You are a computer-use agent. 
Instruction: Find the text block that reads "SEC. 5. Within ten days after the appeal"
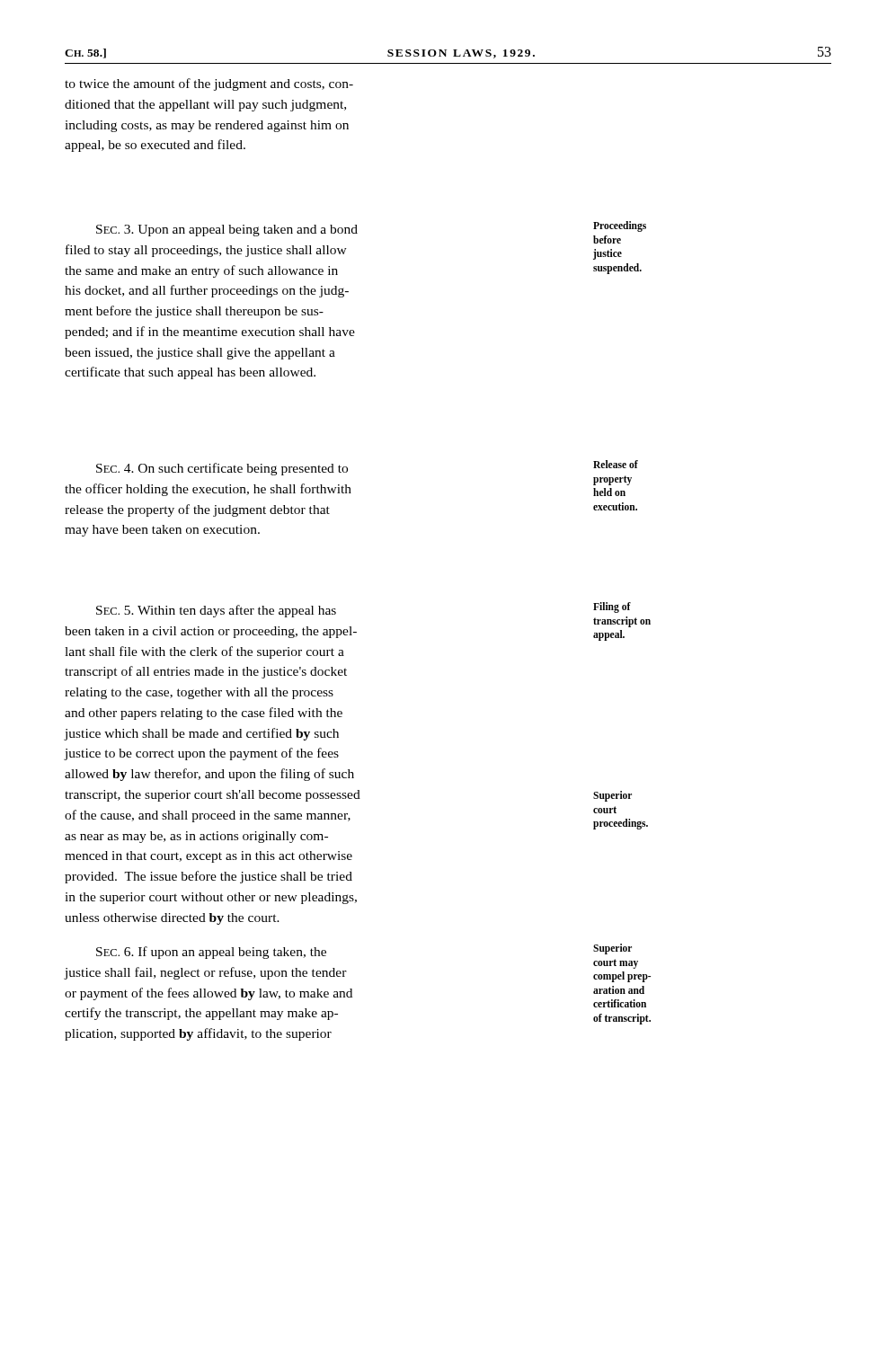(319, 762)
